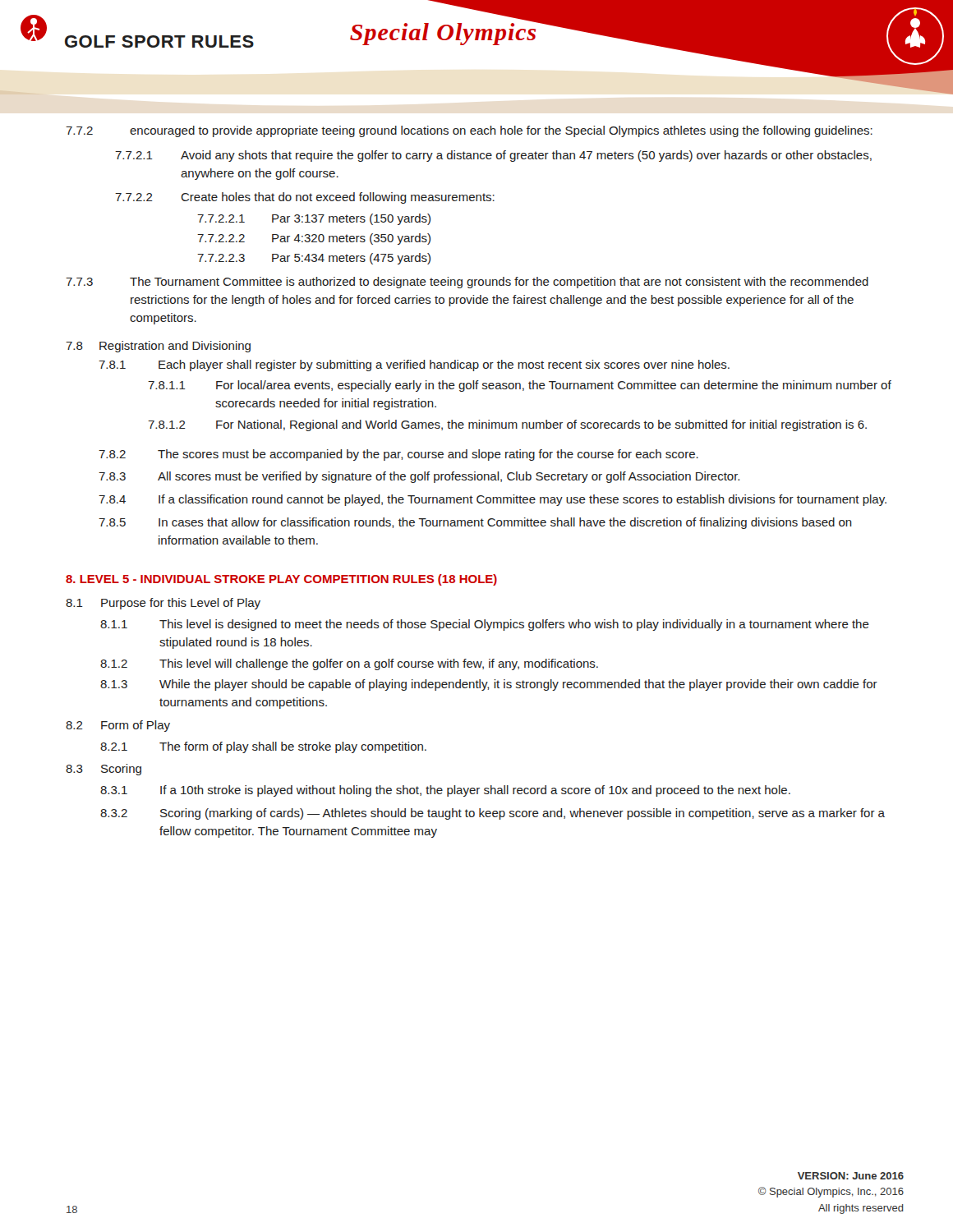This screenshot has height=1232, width=953.
Task: Point to the block starting "8.3 Scoring"
Action: click(104, 770)
